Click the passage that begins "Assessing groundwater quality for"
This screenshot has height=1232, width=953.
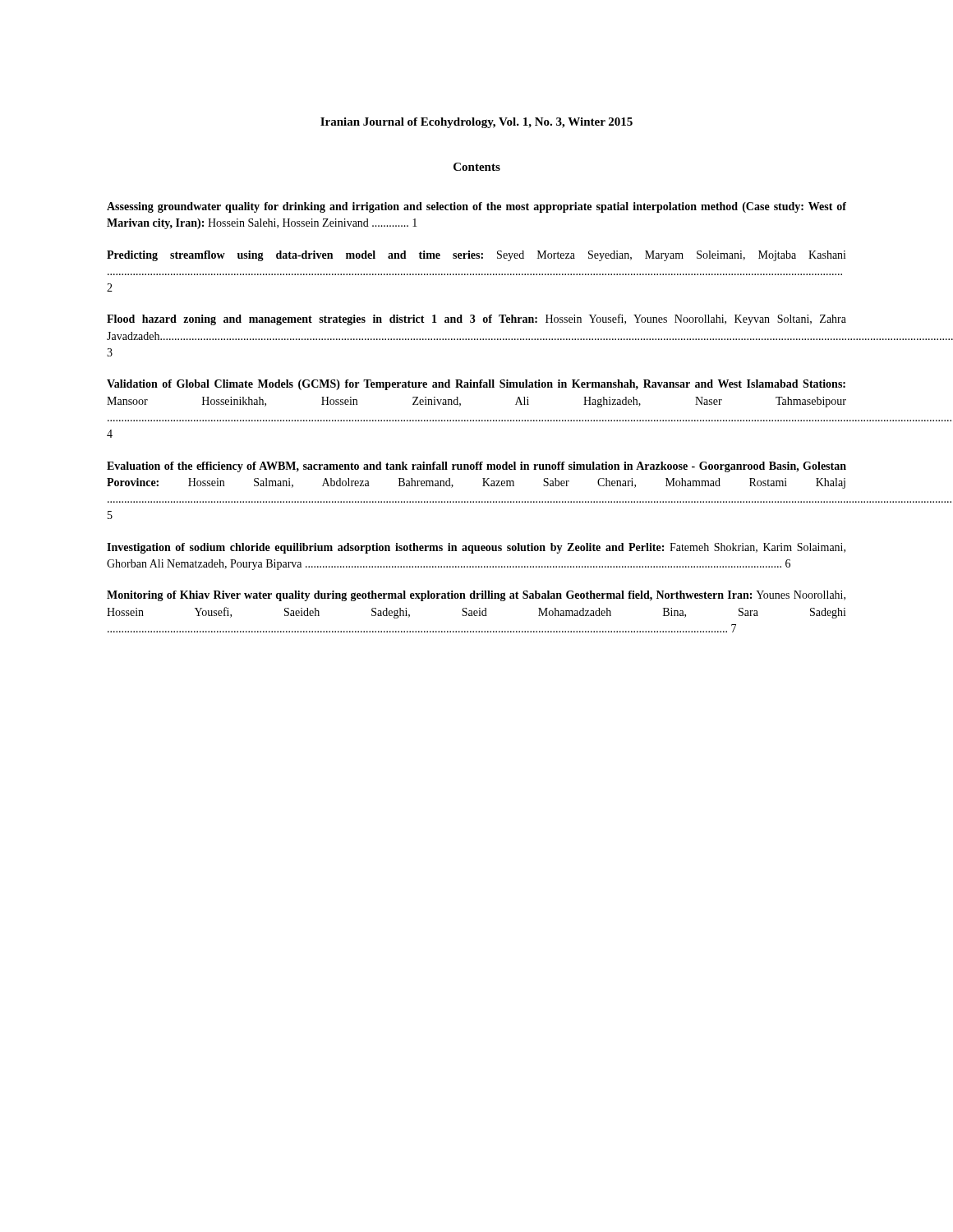(476, 215)
